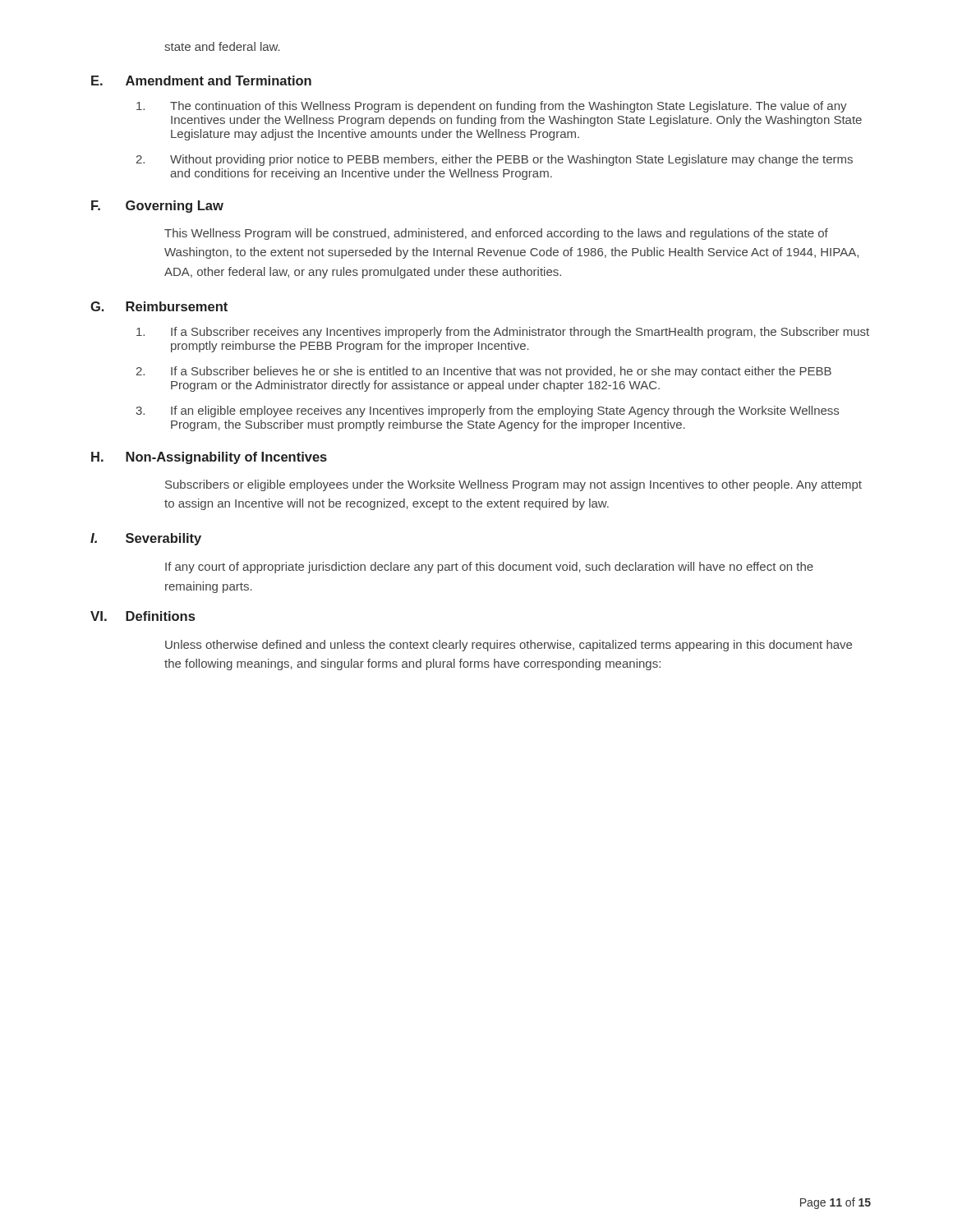Locate the text block that says "state and federal"
The width and height of the screenshot is (953, 1232).
point(223,46)
